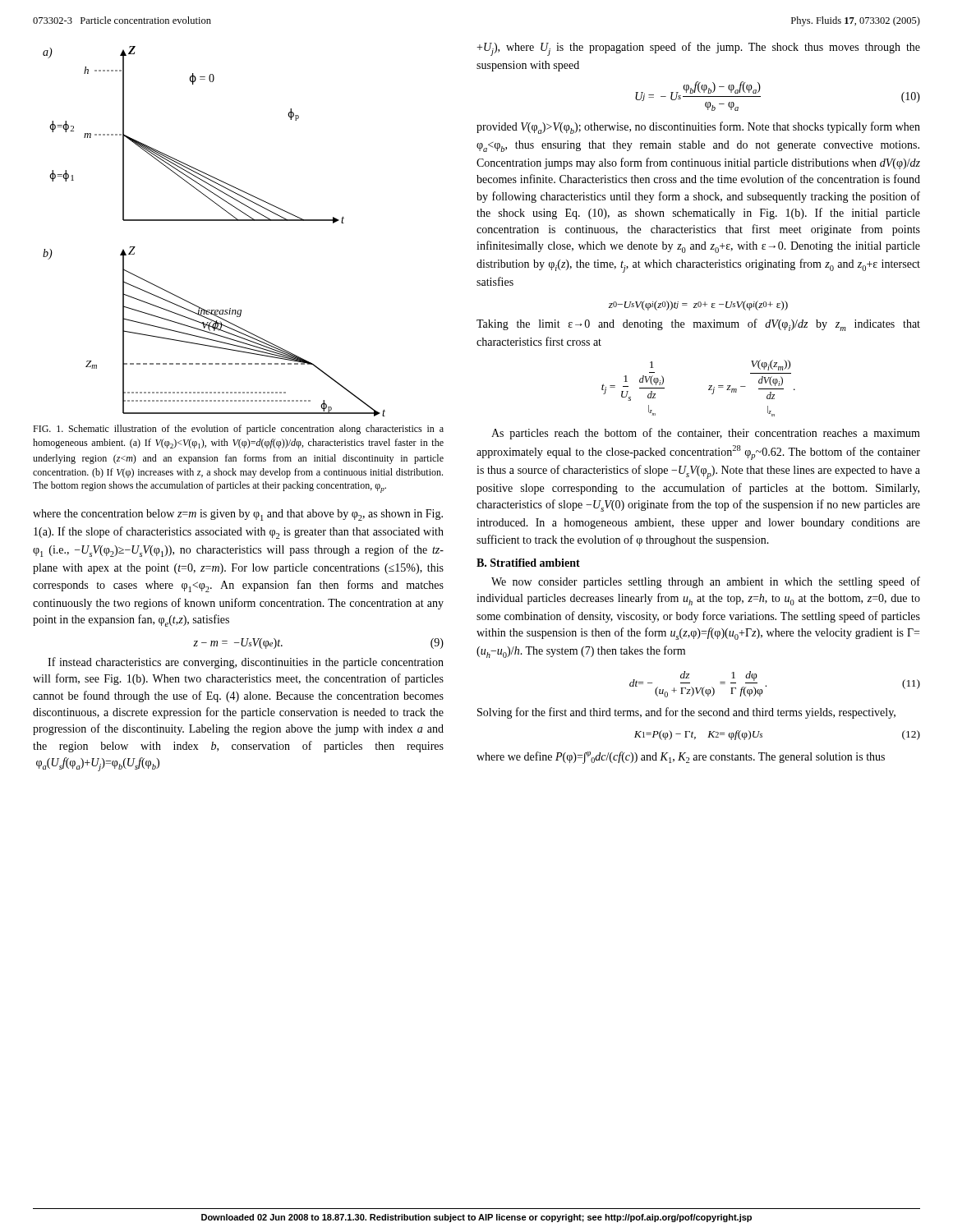Find the text block with the text "+Uj), where Uj is the"
This screenshot has width=953, height=1232.
698,57
